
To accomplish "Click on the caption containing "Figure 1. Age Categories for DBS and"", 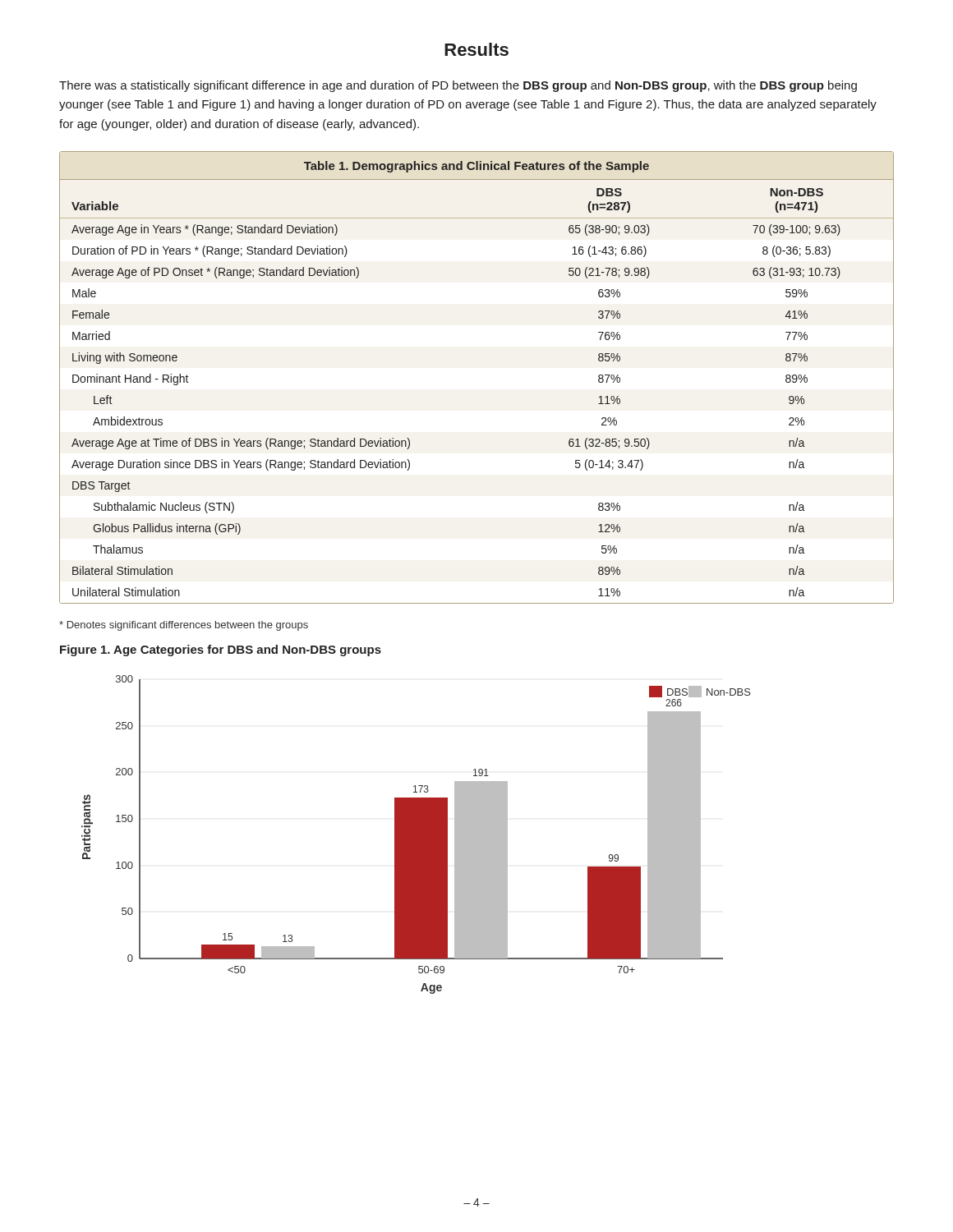I will pos(220,649).
